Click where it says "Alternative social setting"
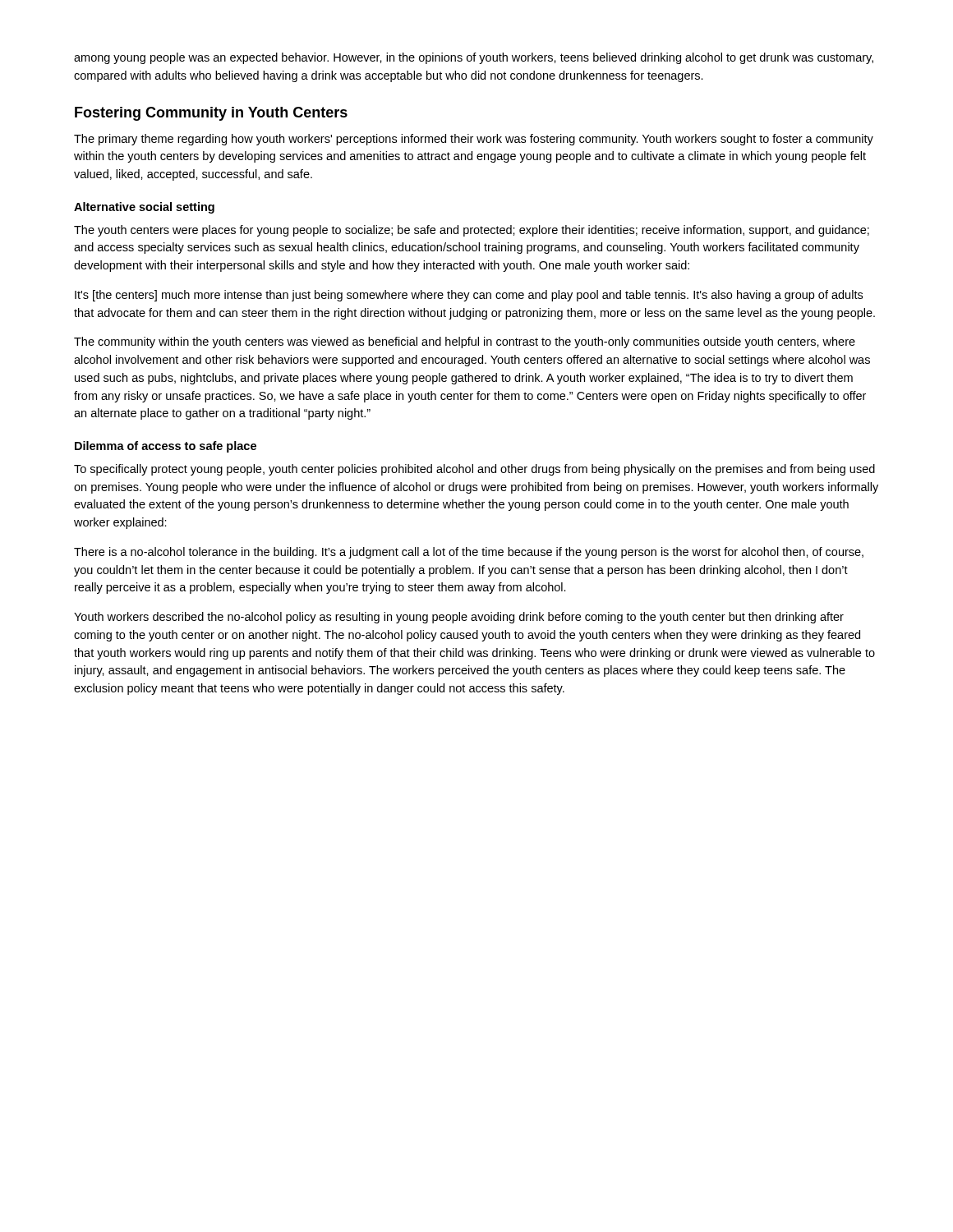Viewport: 953px width, 1232px height. pos(144,207)
